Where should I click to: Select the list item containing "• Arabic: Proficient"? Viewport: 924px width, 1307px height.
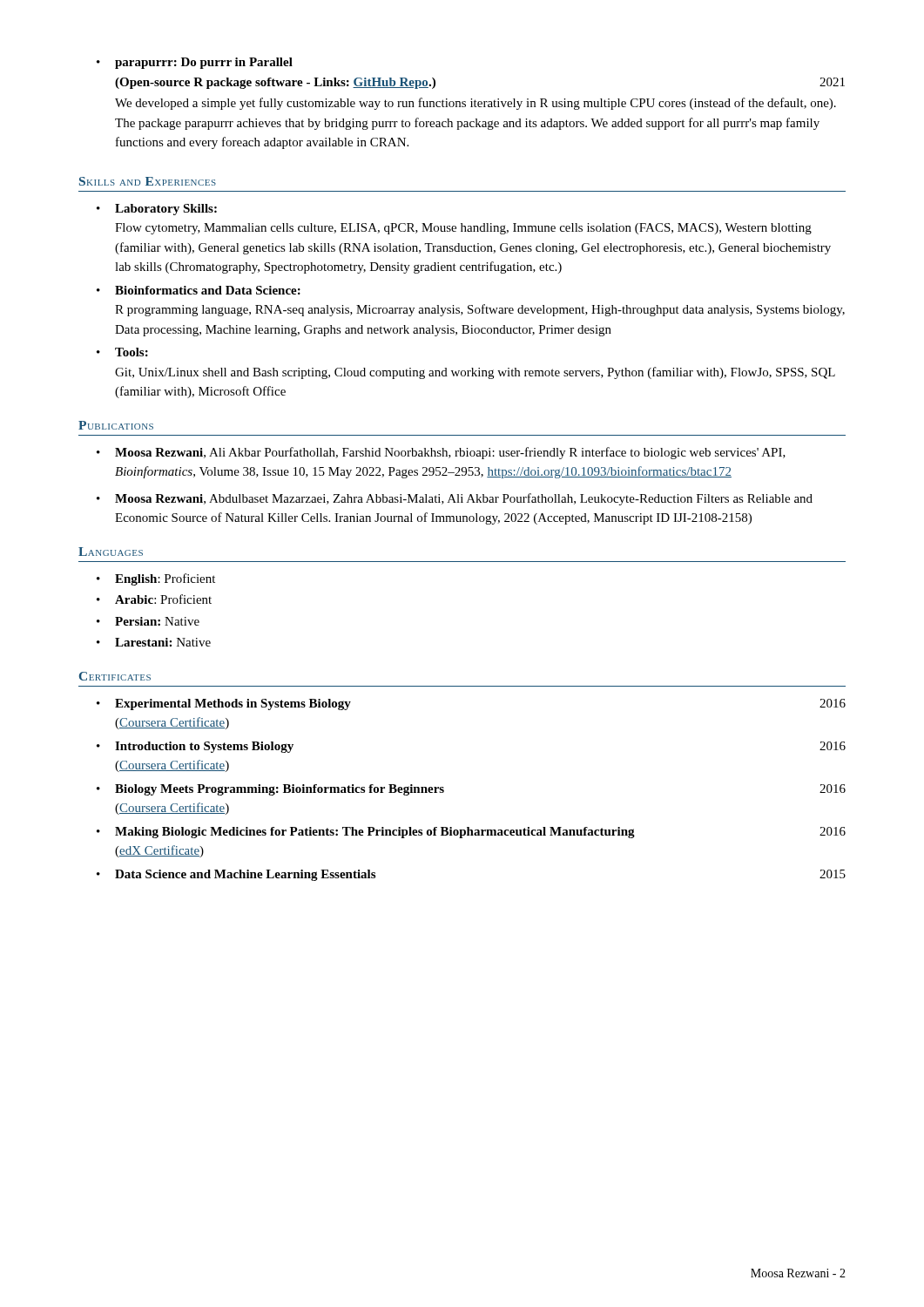pos(154,599)
